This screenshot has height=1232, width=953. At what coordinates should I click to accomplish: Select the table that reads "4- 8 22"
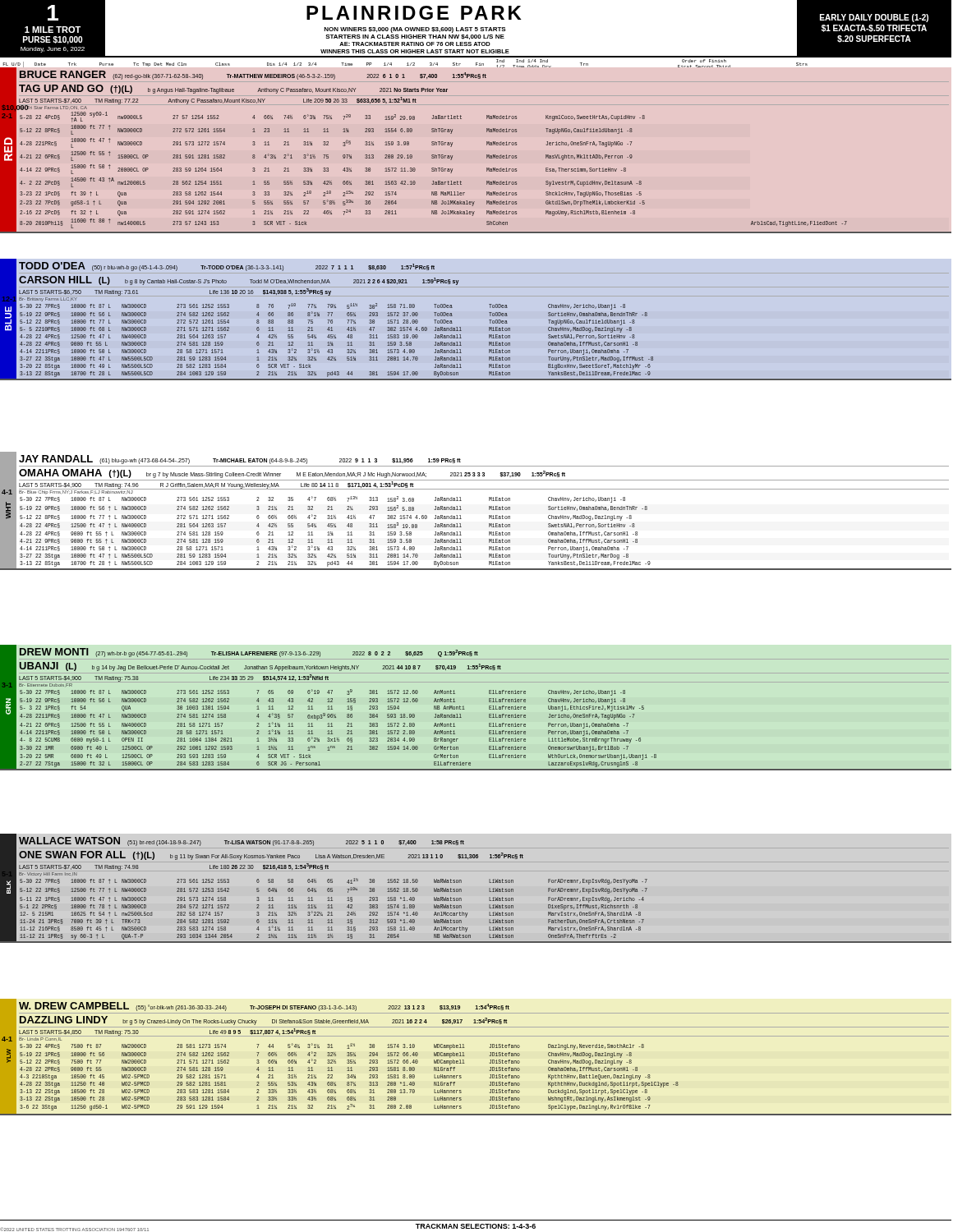coord(476,707)
